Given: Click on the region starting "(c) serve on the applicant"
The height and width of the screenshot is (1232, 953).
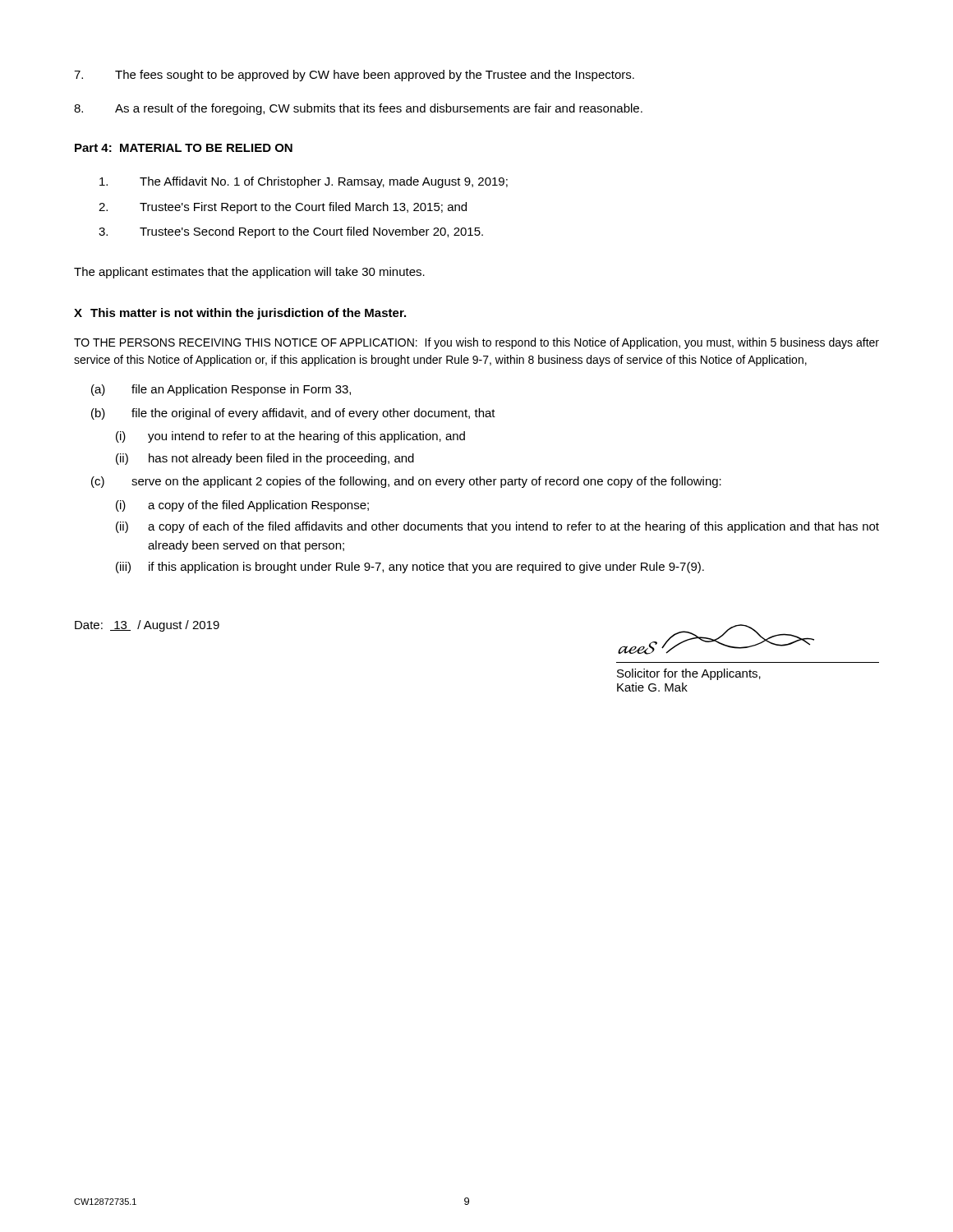Looking at the screenshot, I should click(x=485, y=524).
